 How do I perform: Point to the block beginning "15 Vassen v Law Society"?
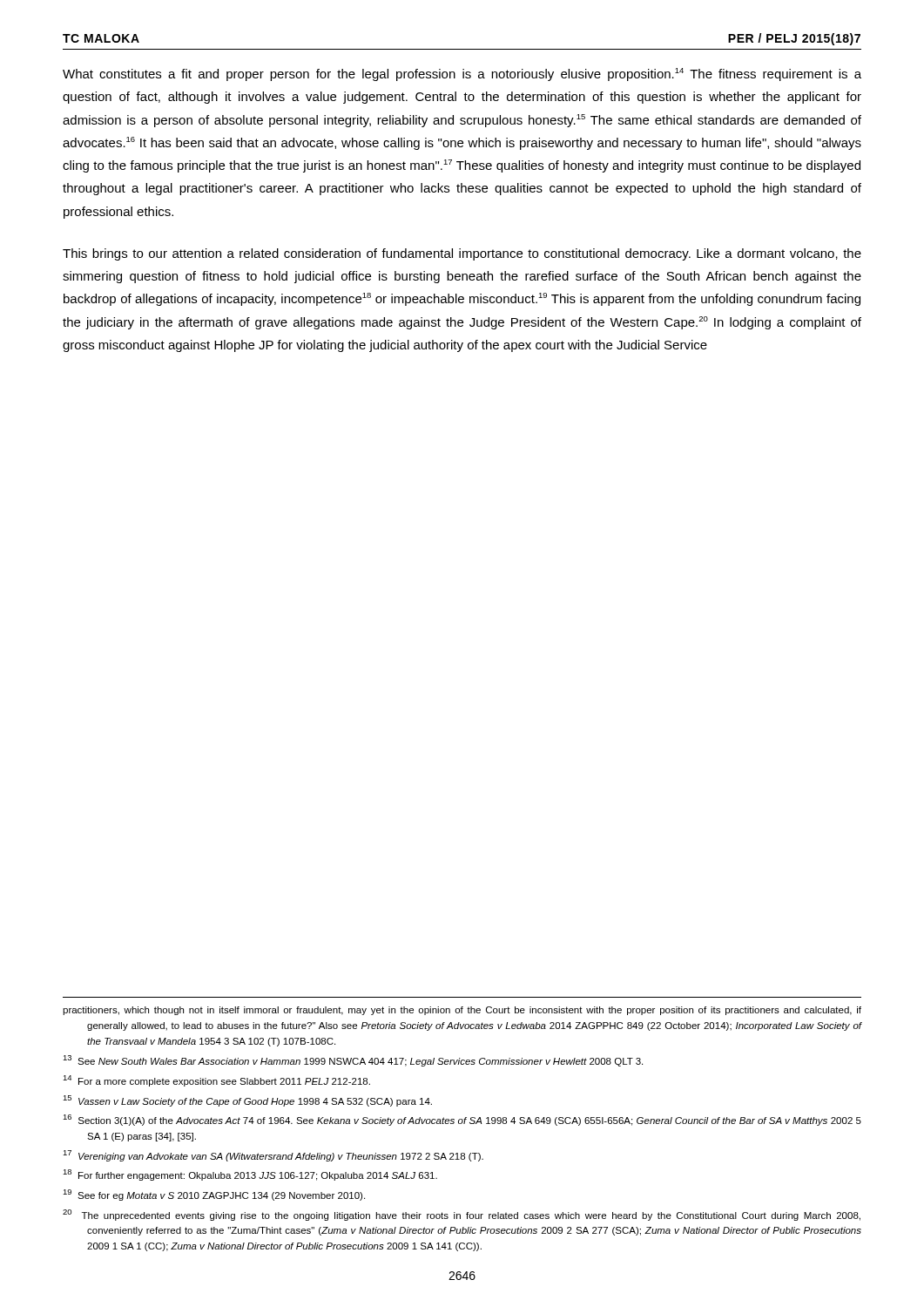(x=248, y=1099)
